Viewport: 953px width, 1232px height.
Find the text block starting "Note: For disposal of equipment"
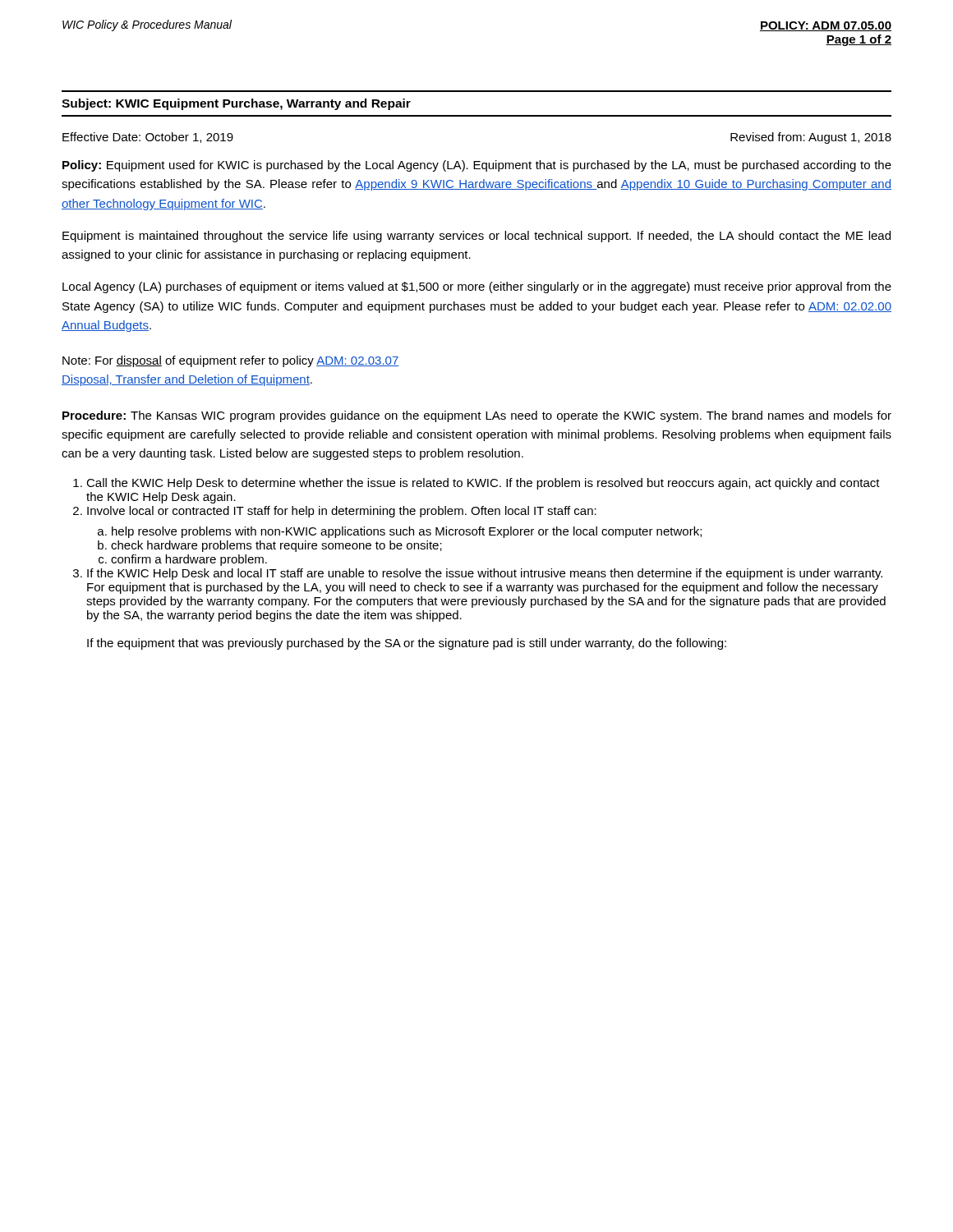pyautogui.click(x=230, y=370)
